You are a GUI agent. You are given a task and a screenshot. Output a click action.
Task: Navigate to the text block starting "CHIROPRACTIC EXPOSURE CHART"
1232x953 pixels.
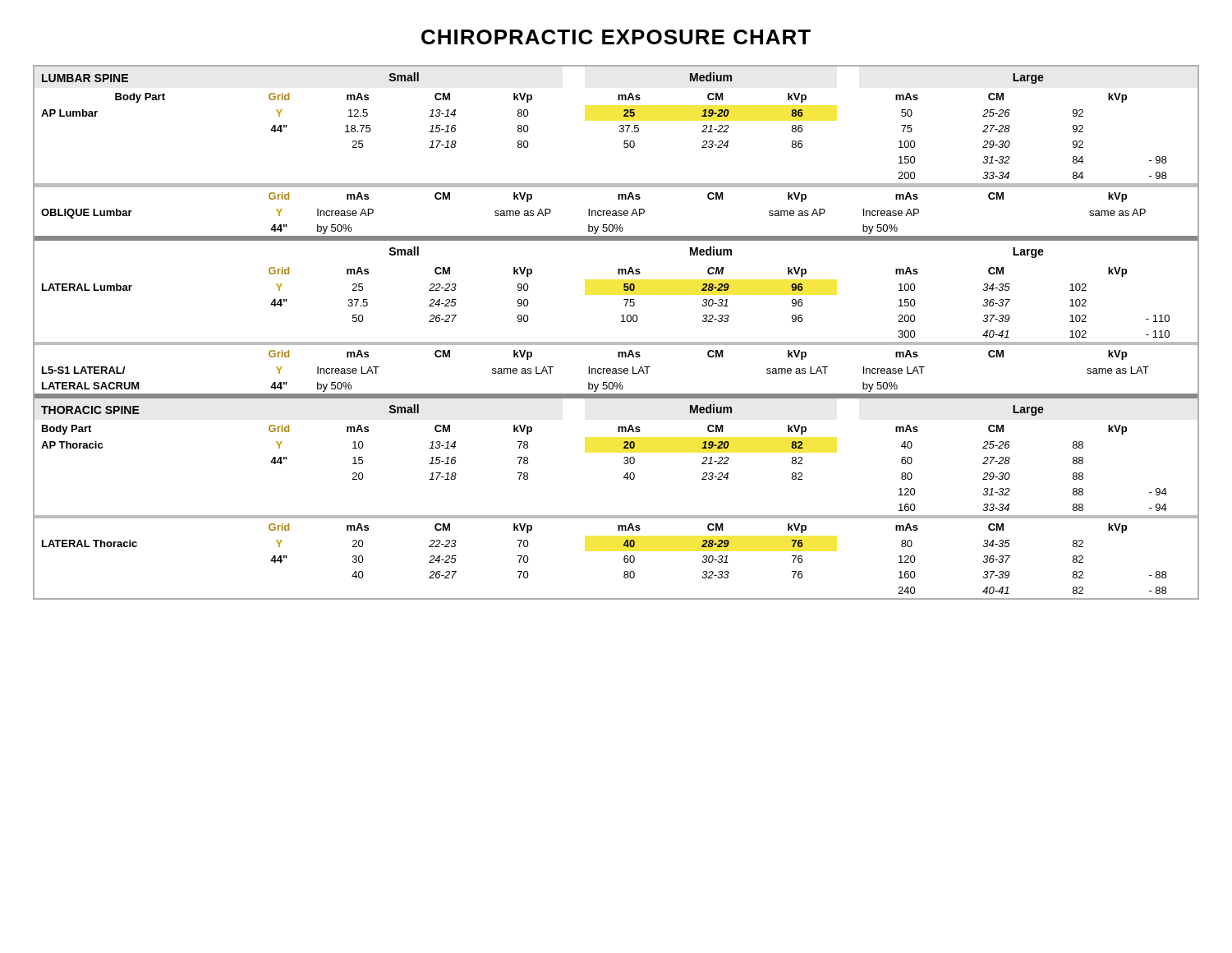tap(616, 37)
